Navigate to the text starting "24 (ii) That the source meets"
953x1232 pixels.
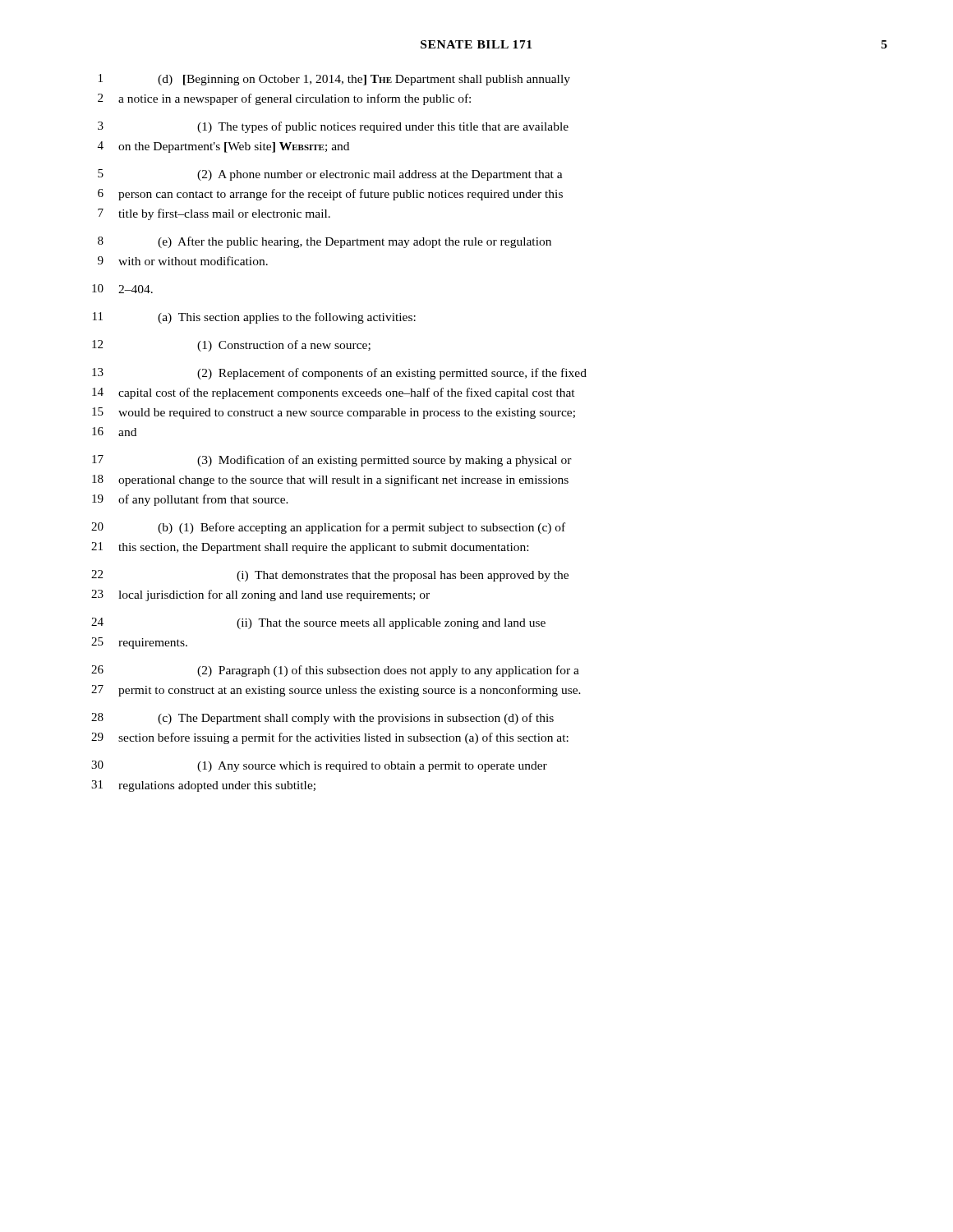click(476, 633)
